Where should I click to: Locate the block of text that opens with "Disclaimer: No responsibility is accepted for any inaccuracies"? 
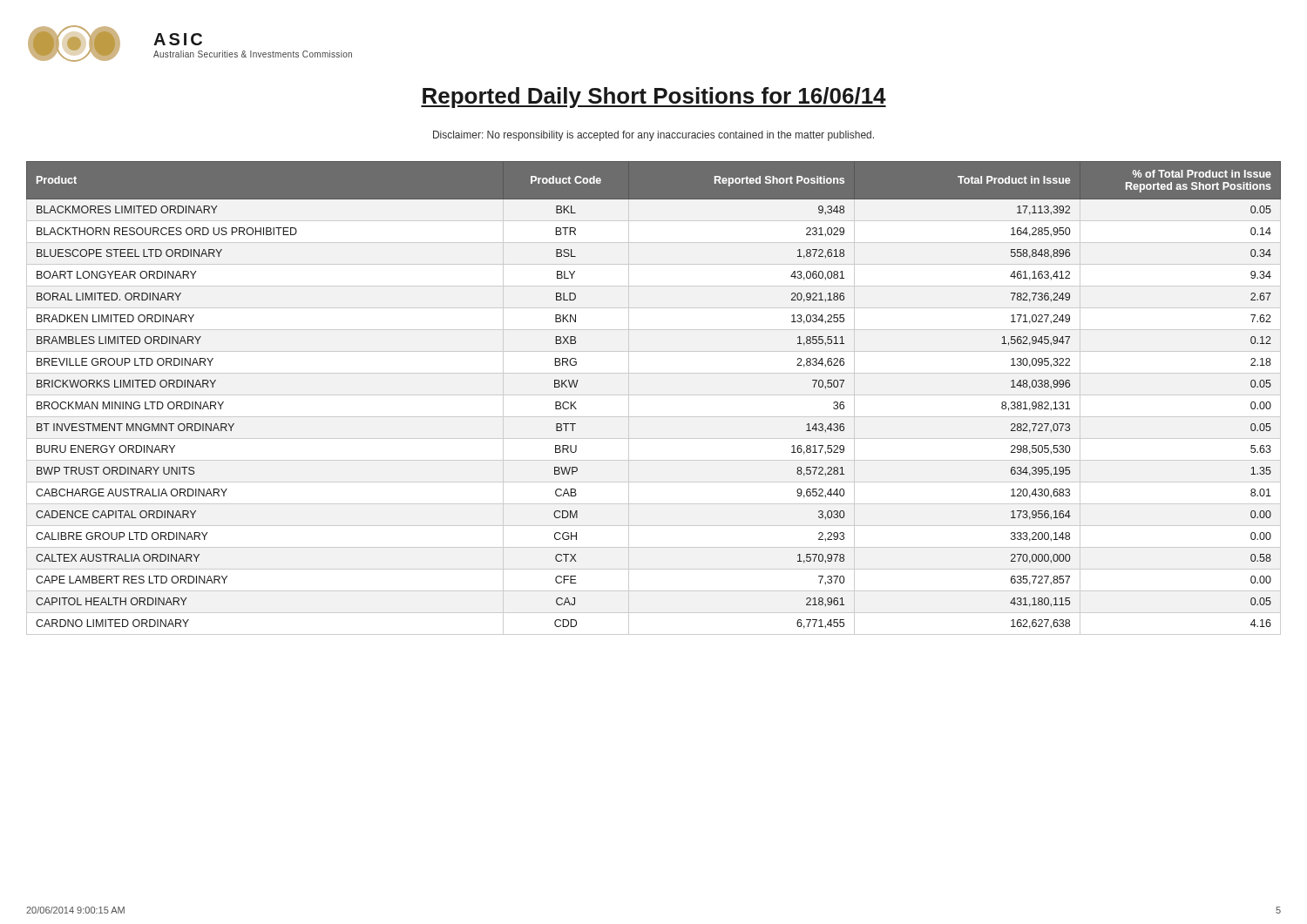point(654,135)
